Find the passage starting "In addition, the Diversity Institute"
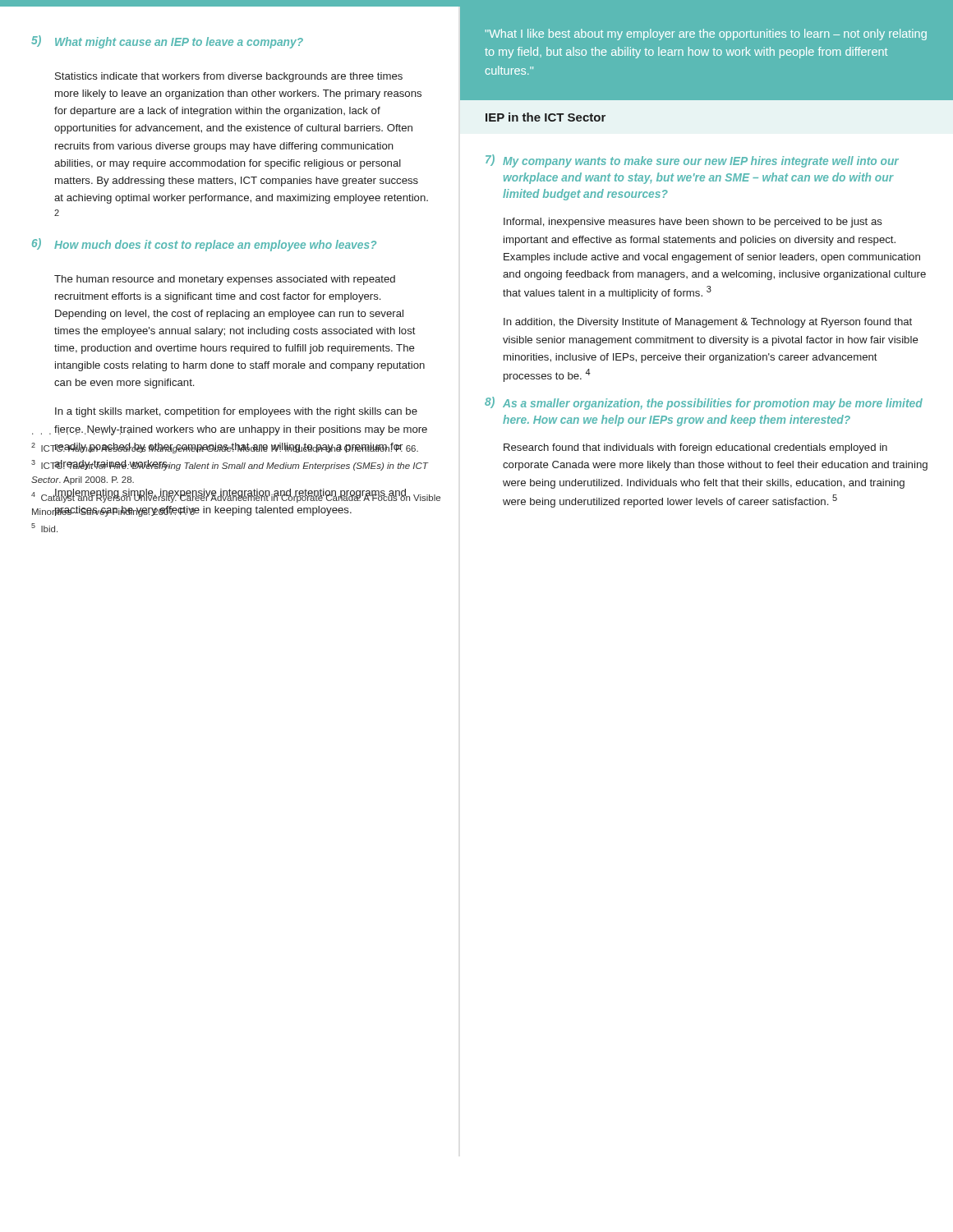 [711, 349]
